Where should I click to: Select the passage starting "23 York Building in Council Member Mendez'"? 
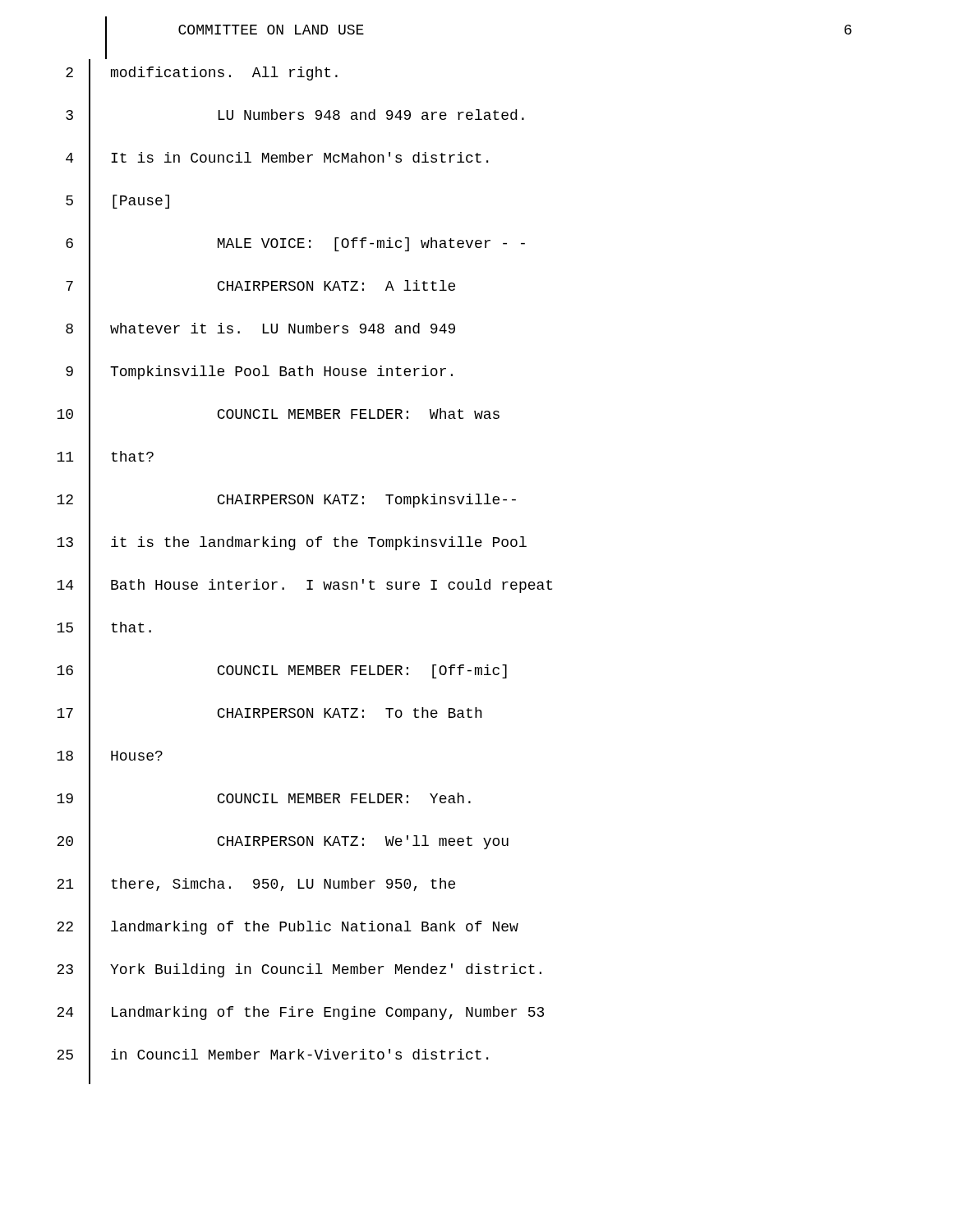[476, 977]
